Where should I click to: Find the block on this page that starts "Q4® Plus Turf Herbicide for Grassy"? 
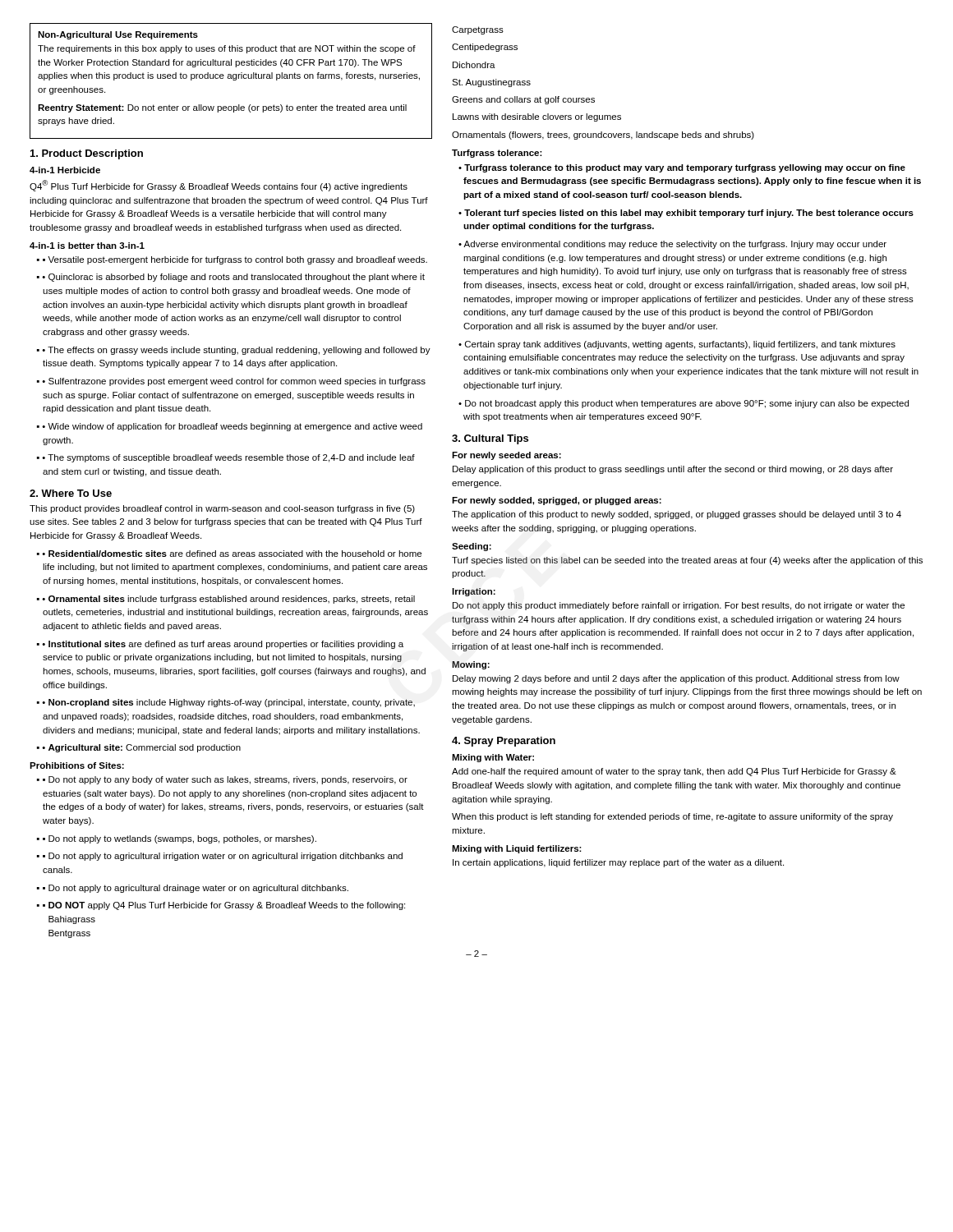[231, 206]
